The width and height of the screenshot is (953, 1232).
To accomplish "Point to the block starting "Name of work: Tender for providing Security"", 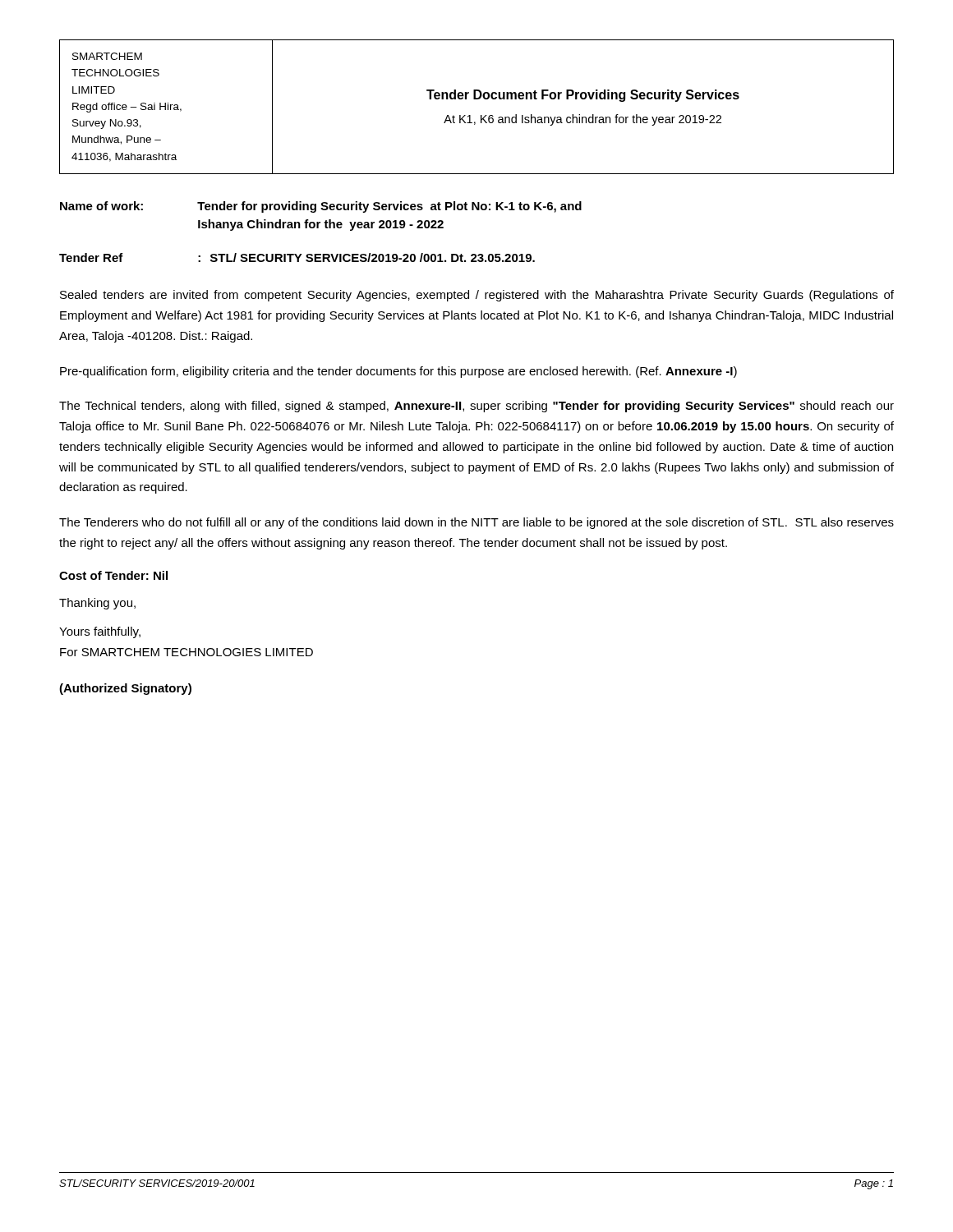I will click(321, 215).
